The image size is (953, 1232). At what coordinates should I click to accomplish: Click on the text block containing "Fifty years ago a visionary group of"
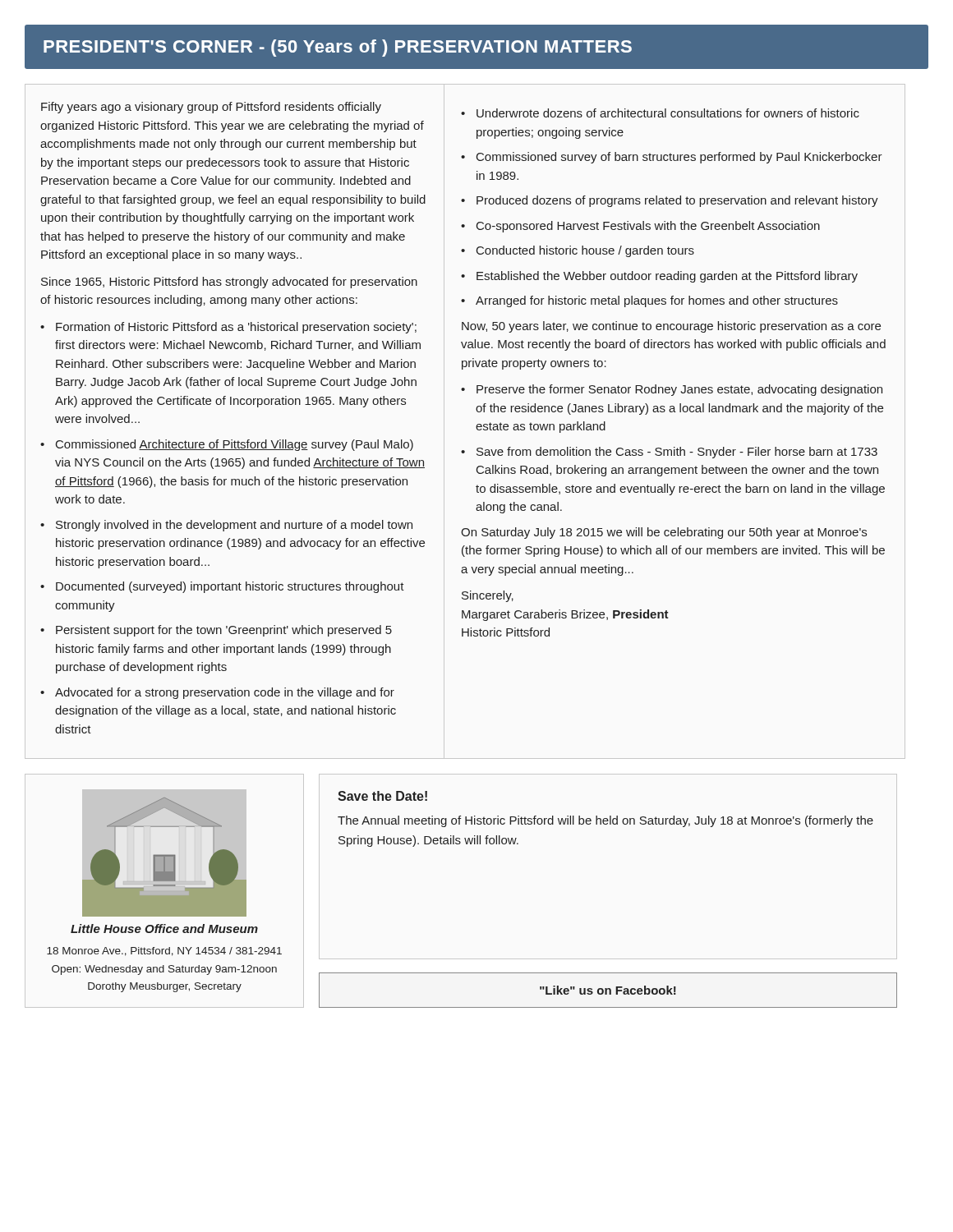[x=234, y=203]
